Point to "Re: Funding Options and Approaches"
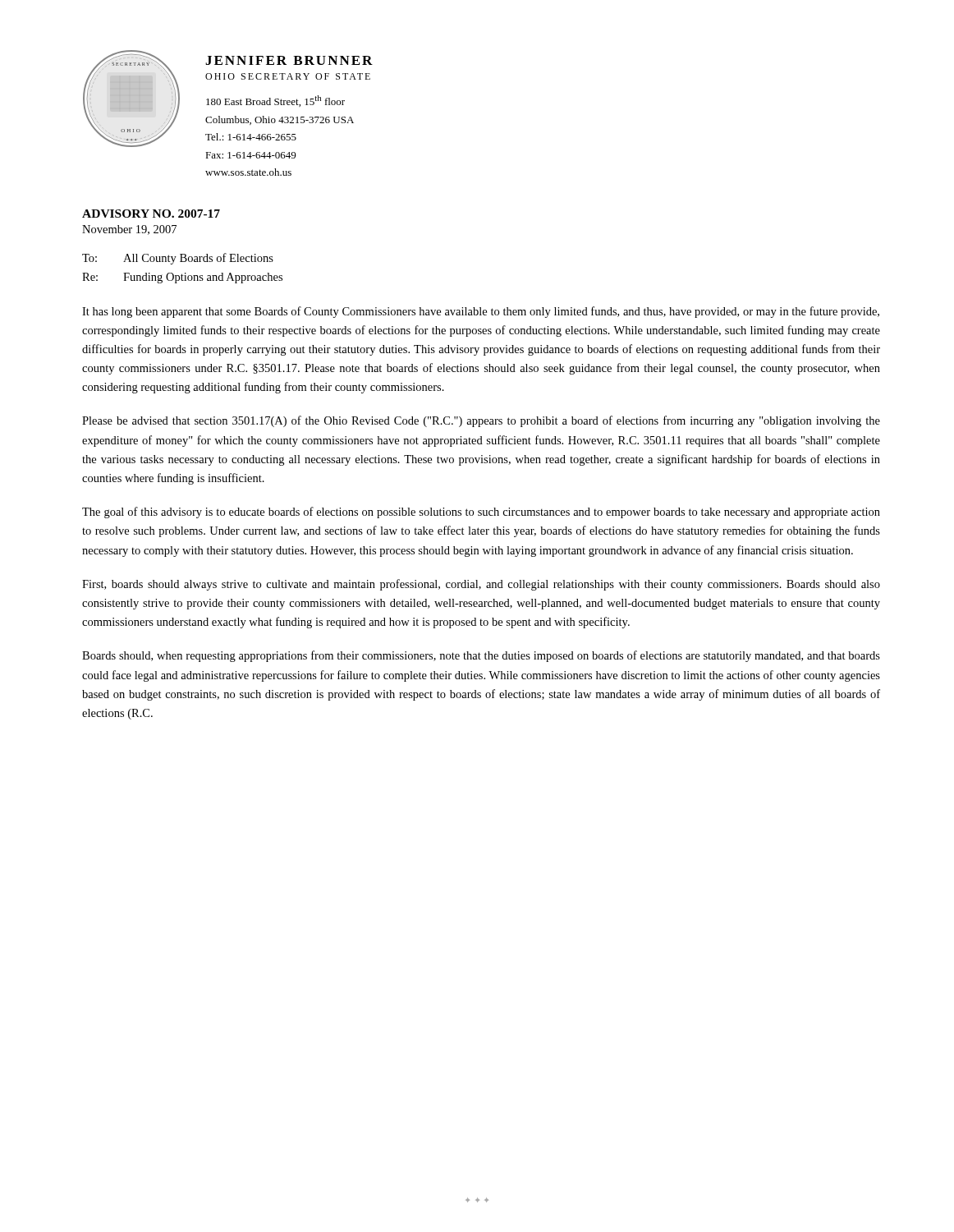The height and width of the screenshot is (1232, 954). pyautogui.click(x=182, y=278)
